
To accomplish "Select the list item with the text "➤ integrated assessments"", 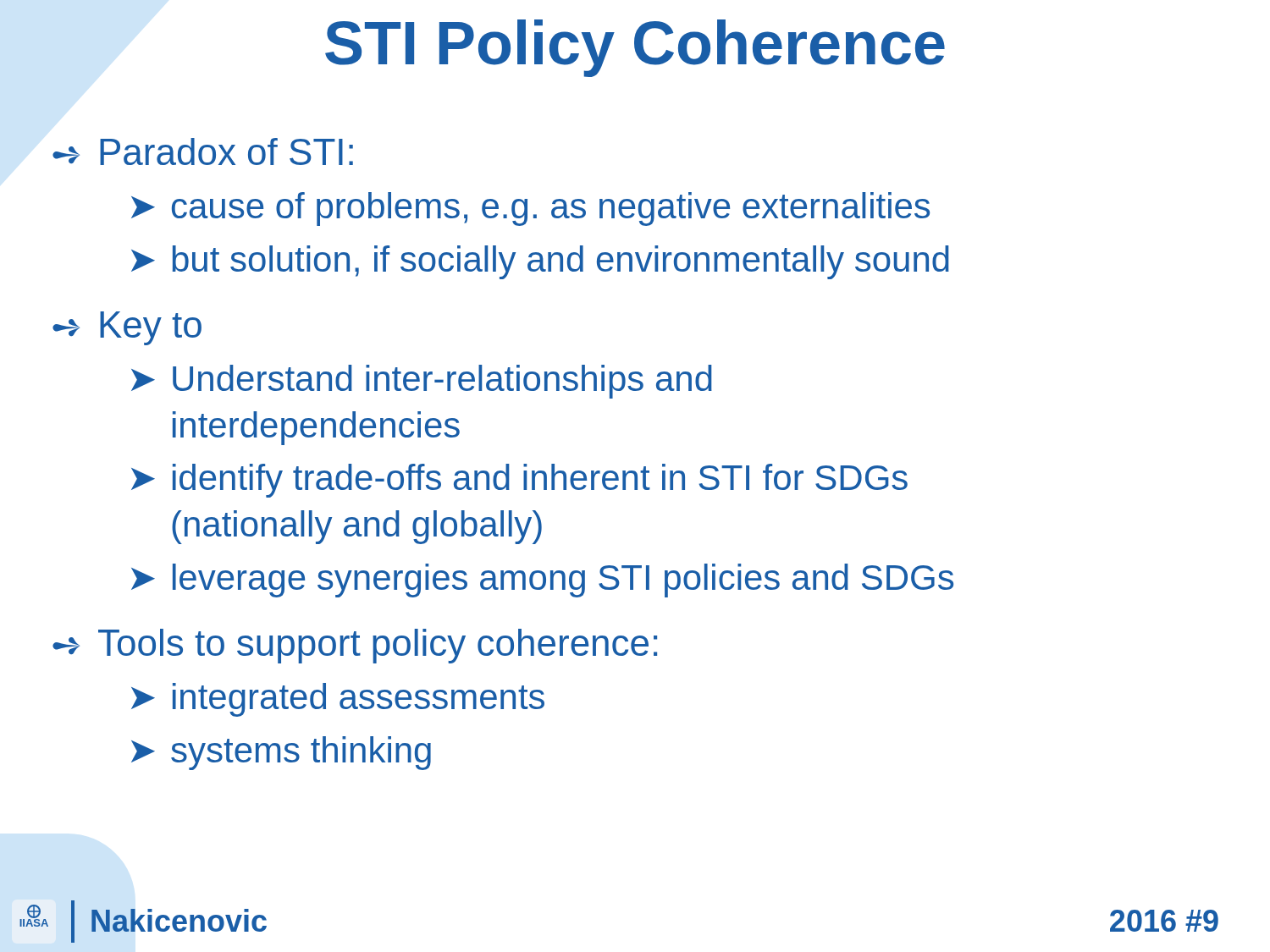I will coord(336,698).
